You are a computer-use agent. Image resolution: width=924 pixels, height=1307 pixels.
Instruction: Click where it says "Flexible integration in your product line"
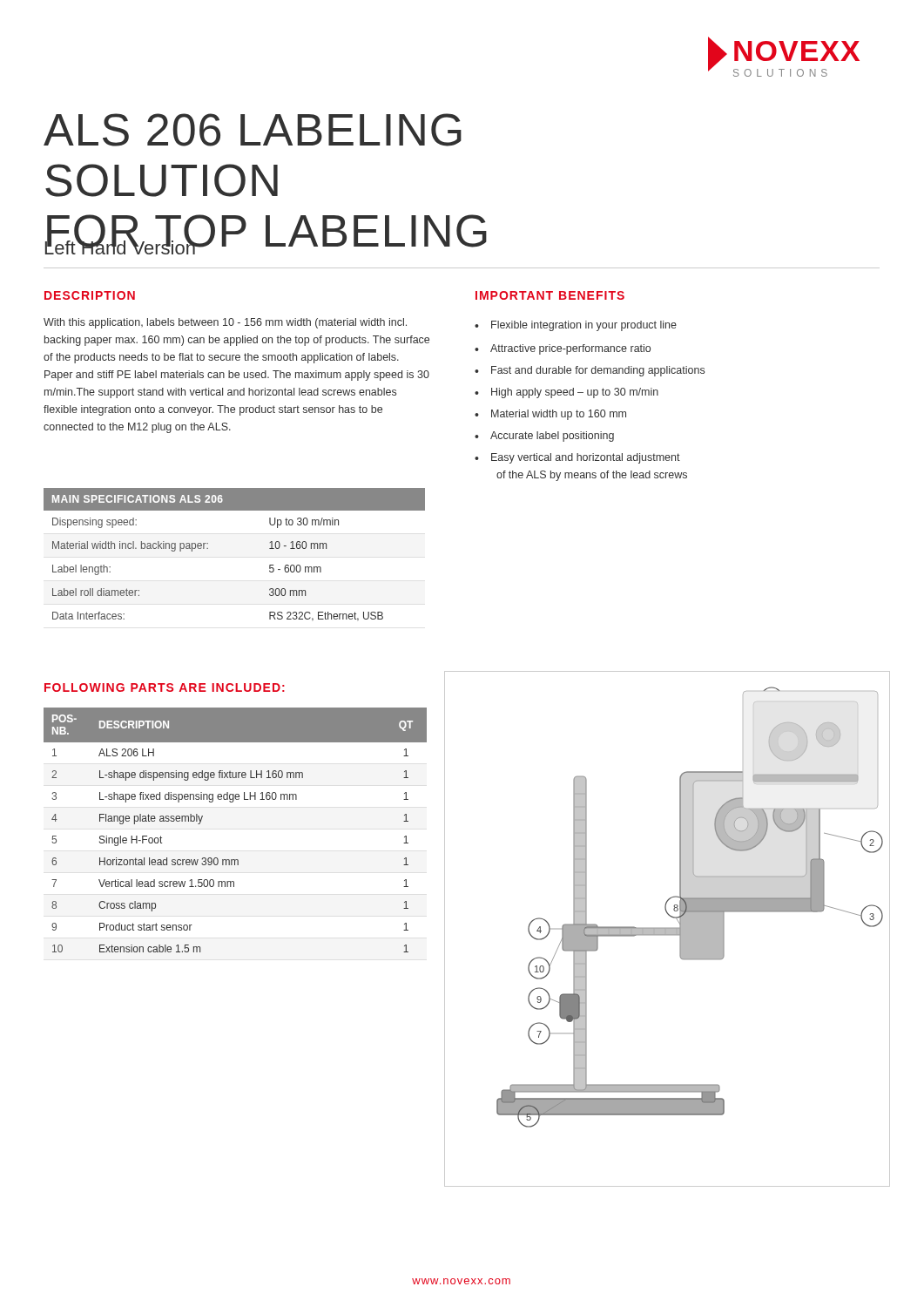675,325
